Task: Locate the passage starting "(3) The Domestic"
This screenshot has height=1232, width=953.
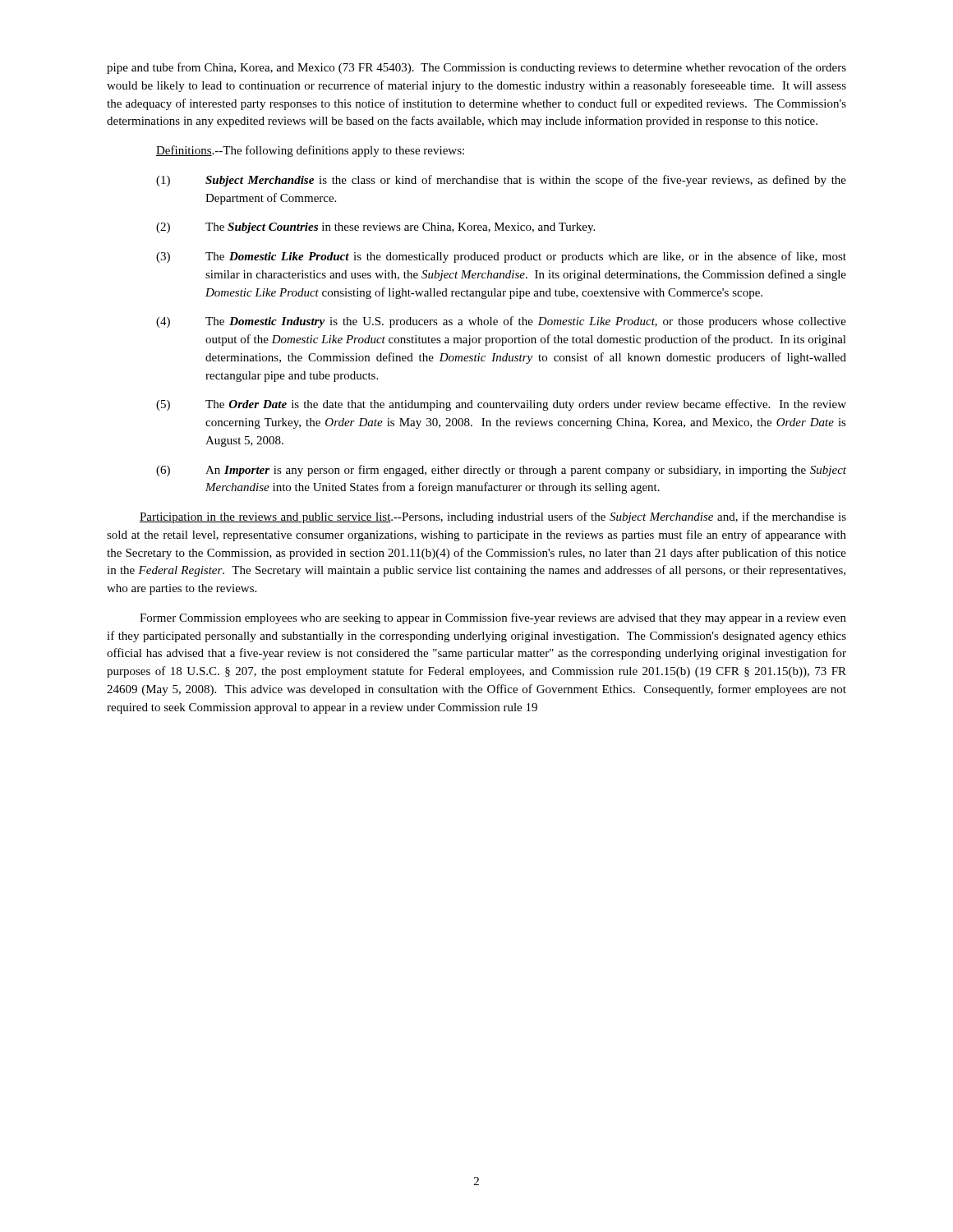Action: click(501, 275)
